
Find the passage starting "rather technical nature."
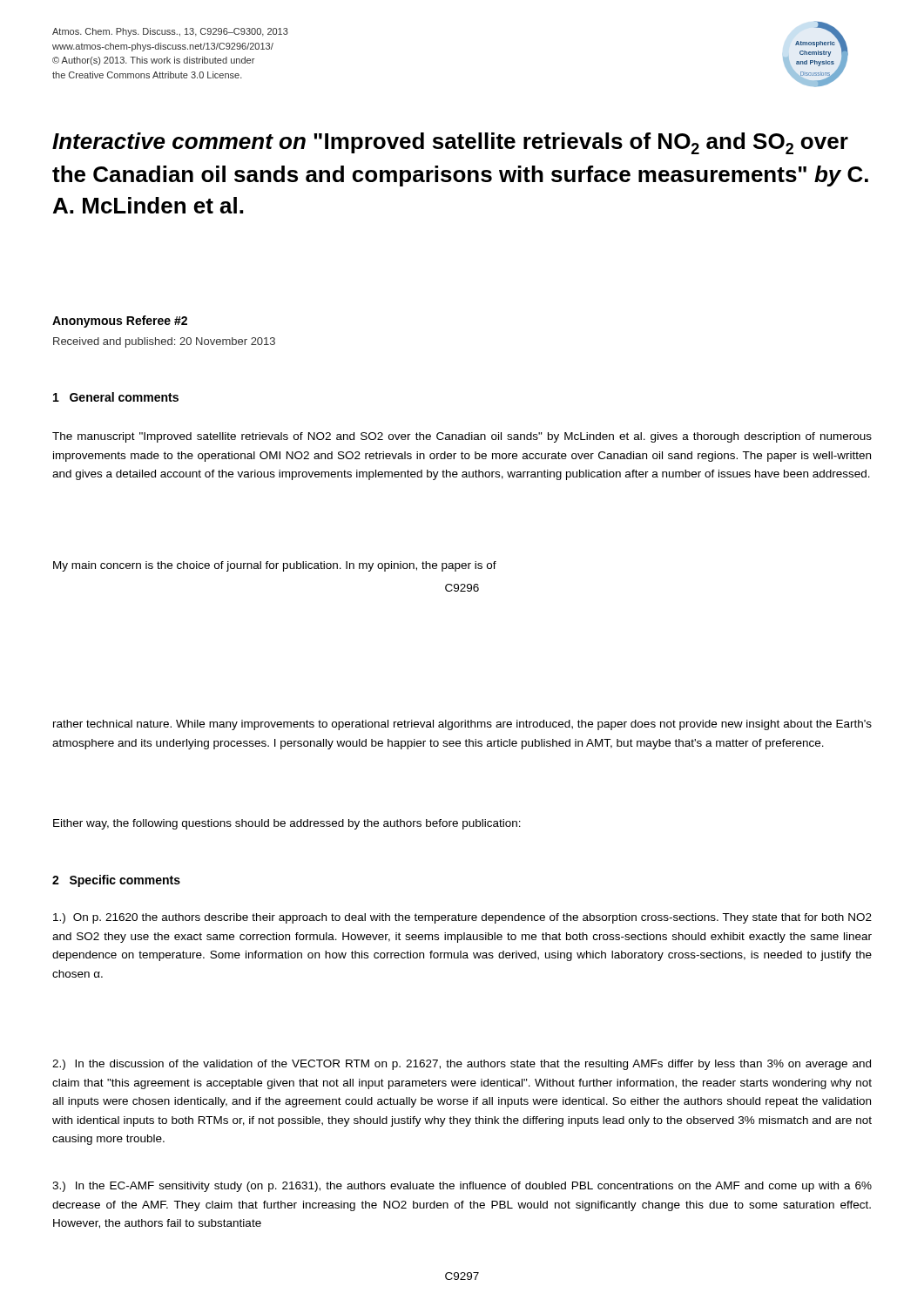(x=462, y=733)
